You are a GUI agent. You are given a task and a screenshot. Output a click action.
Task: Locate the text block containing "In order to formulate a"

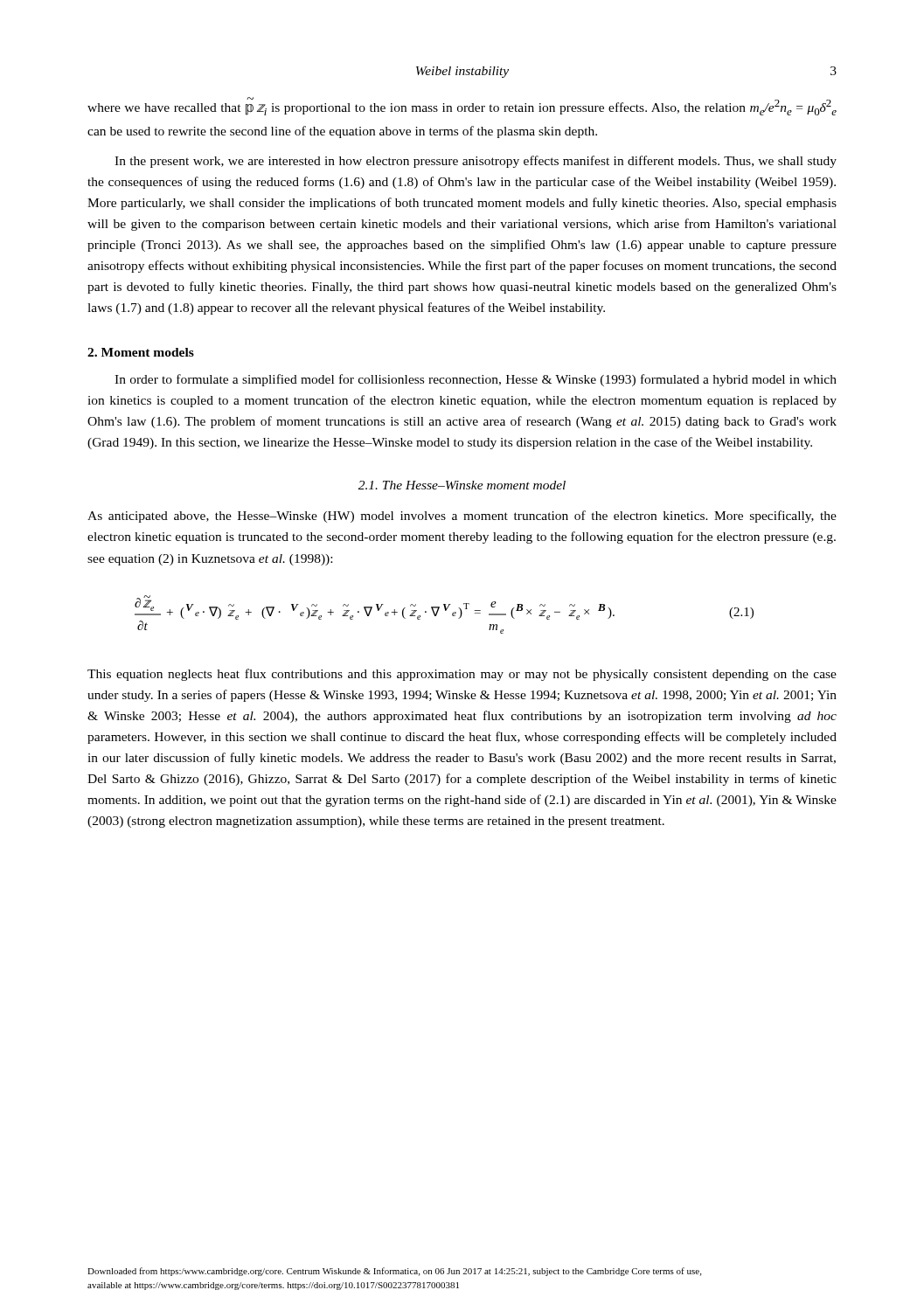click(462, 411)
